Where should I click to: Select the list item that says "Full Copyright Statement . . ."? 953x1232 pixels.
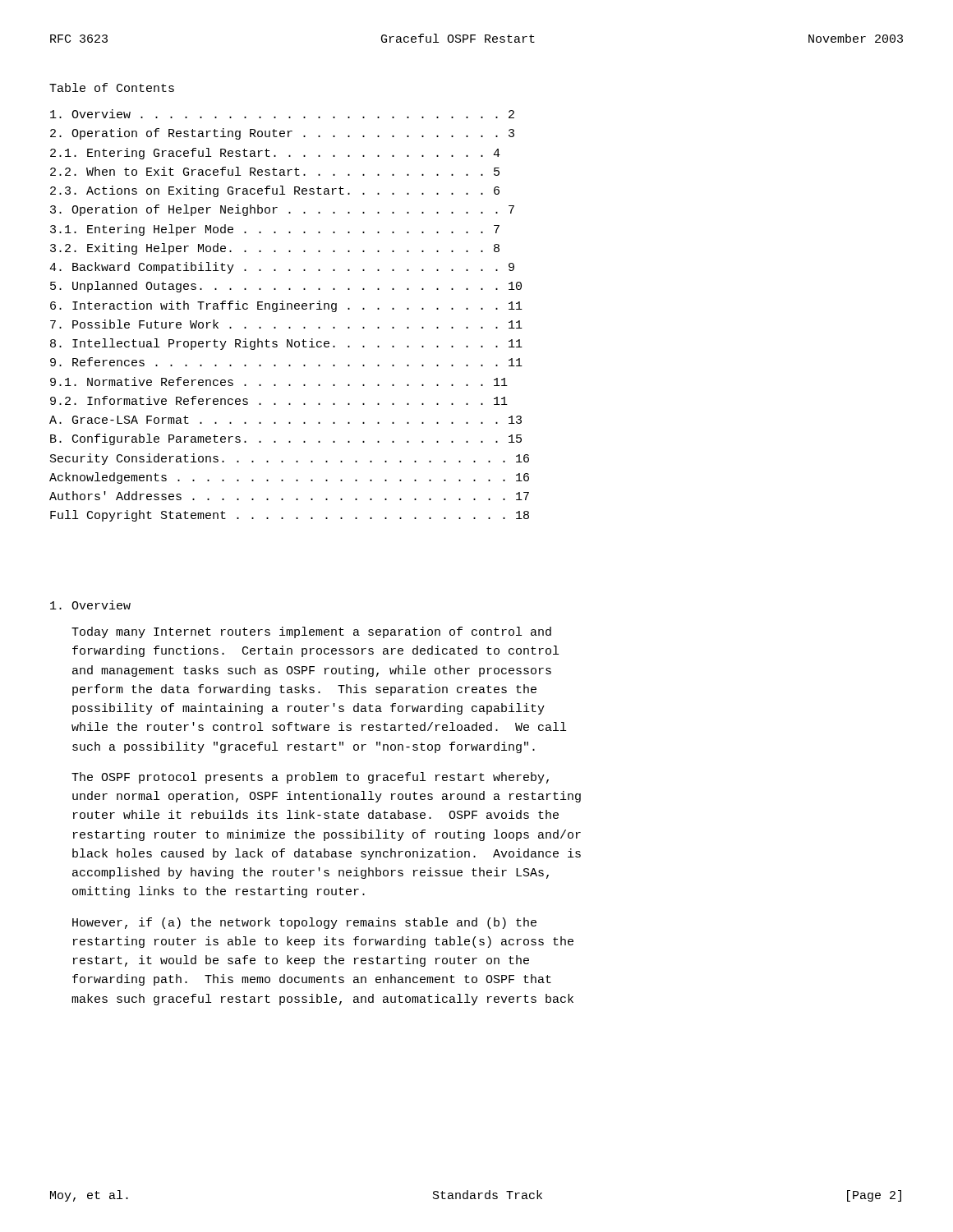(290, 516)
